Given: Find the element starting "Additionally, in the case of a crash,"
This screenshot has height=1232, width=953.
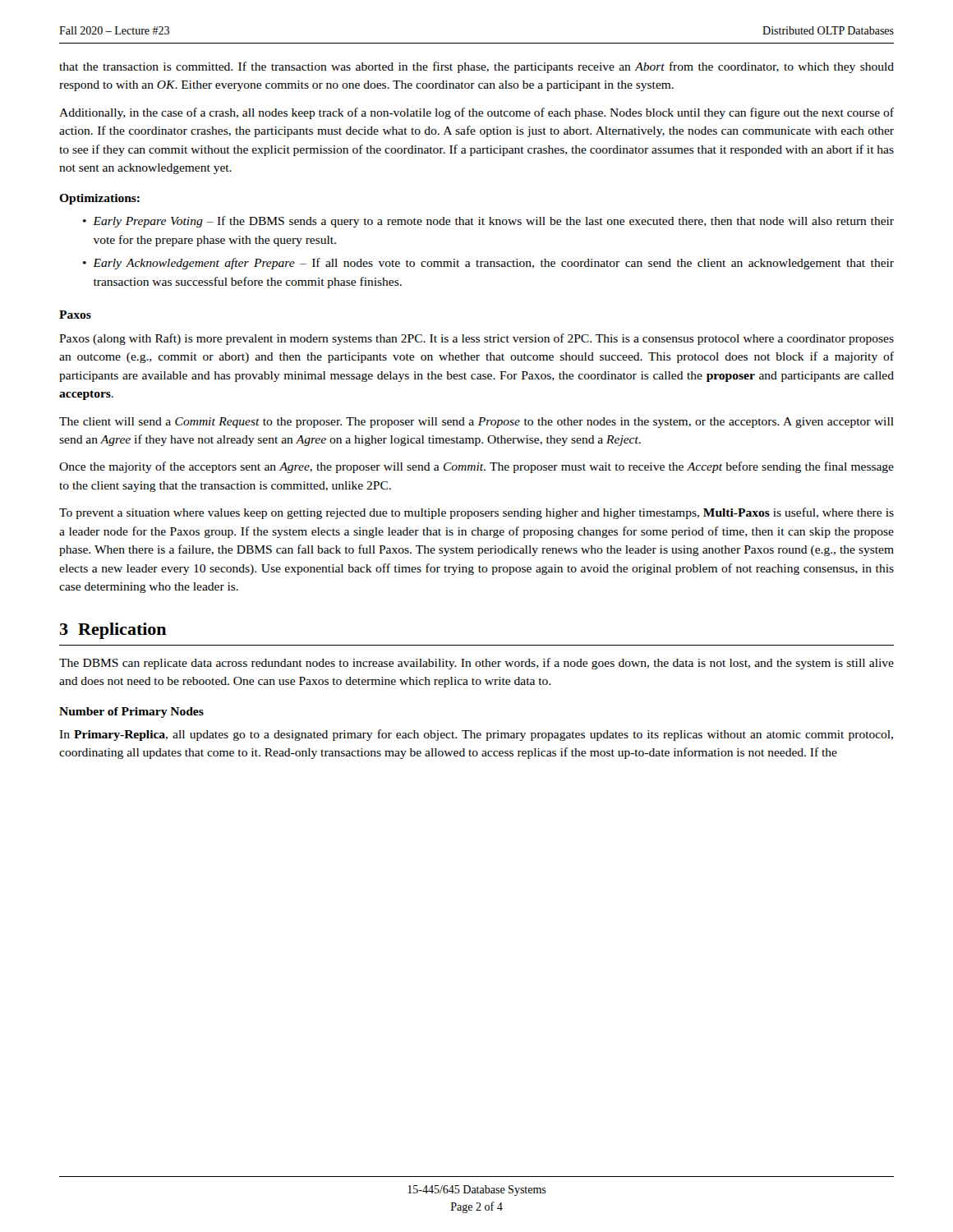Looking at the screenshot, I should click(476, 140).
